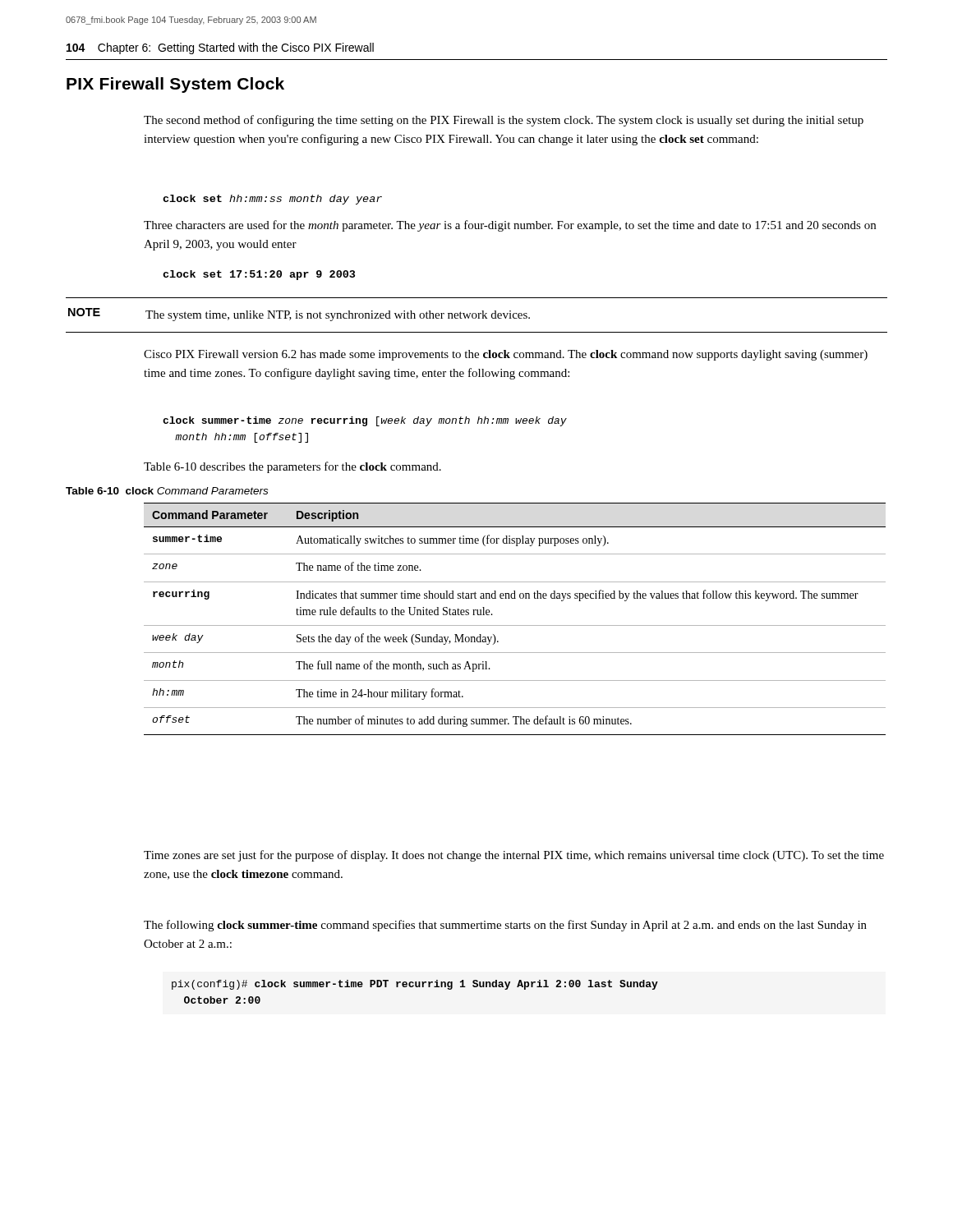The height and width of the screenshot is (1232, 953).
Task: Find the formula that reads "pix(config)# clock summer-time PDT"
Action: click(x=414, y=993)
